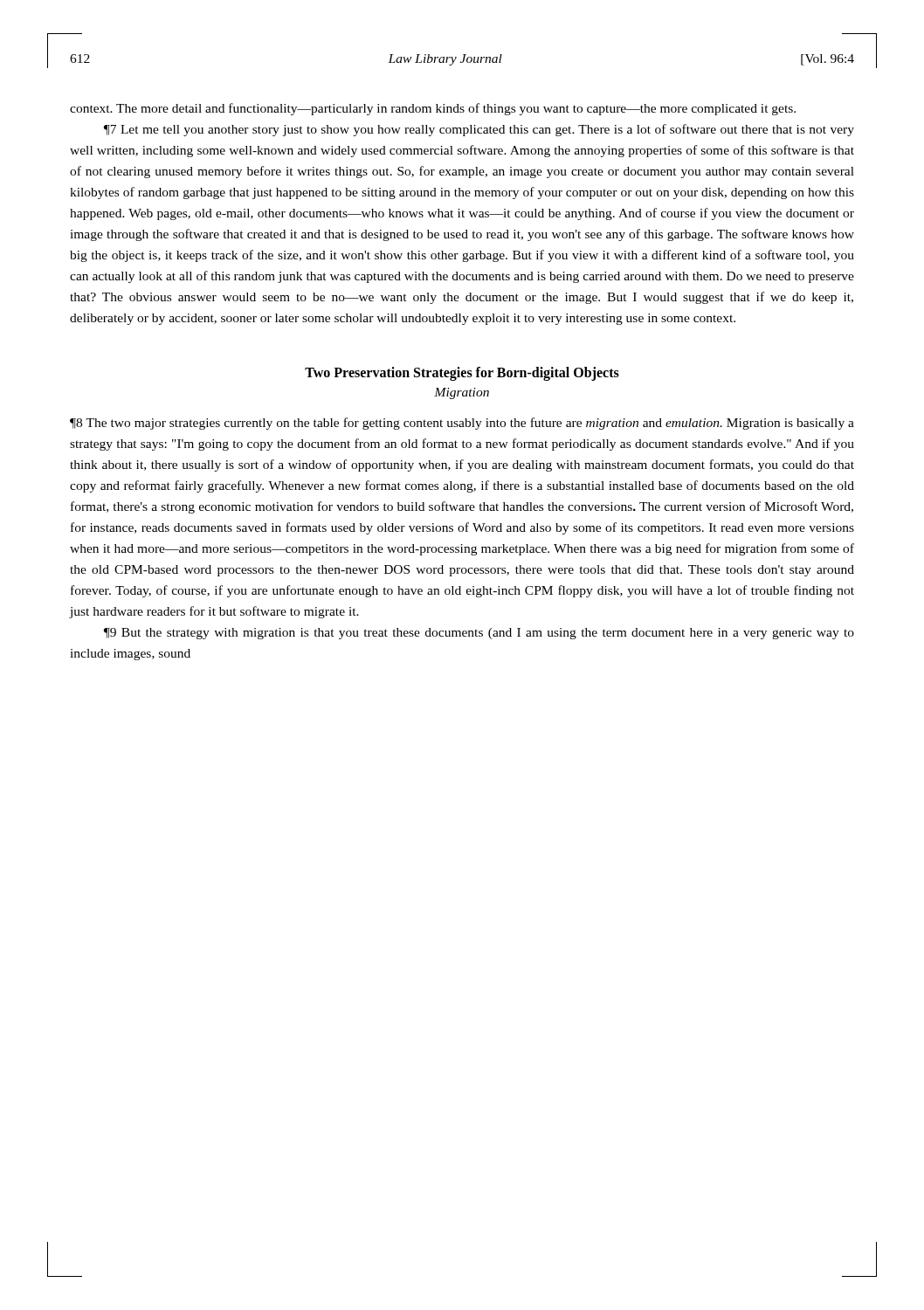Screen dimensions: 1310x924
Task: Select the text block that says "context. The more detail"
Action: coord(433,108)
